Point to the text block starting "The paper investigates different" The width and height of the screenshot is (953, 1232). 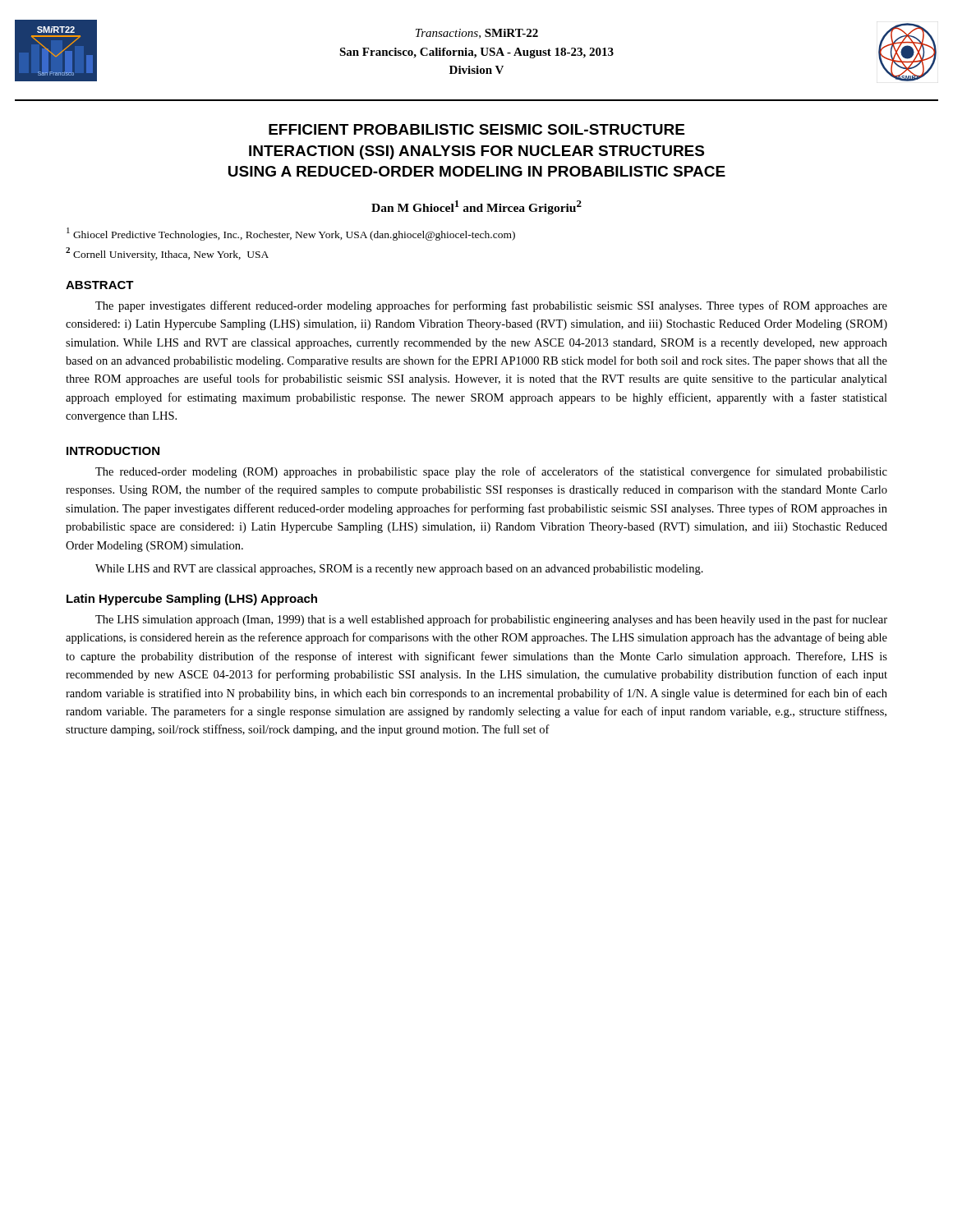tap(476, 361)
